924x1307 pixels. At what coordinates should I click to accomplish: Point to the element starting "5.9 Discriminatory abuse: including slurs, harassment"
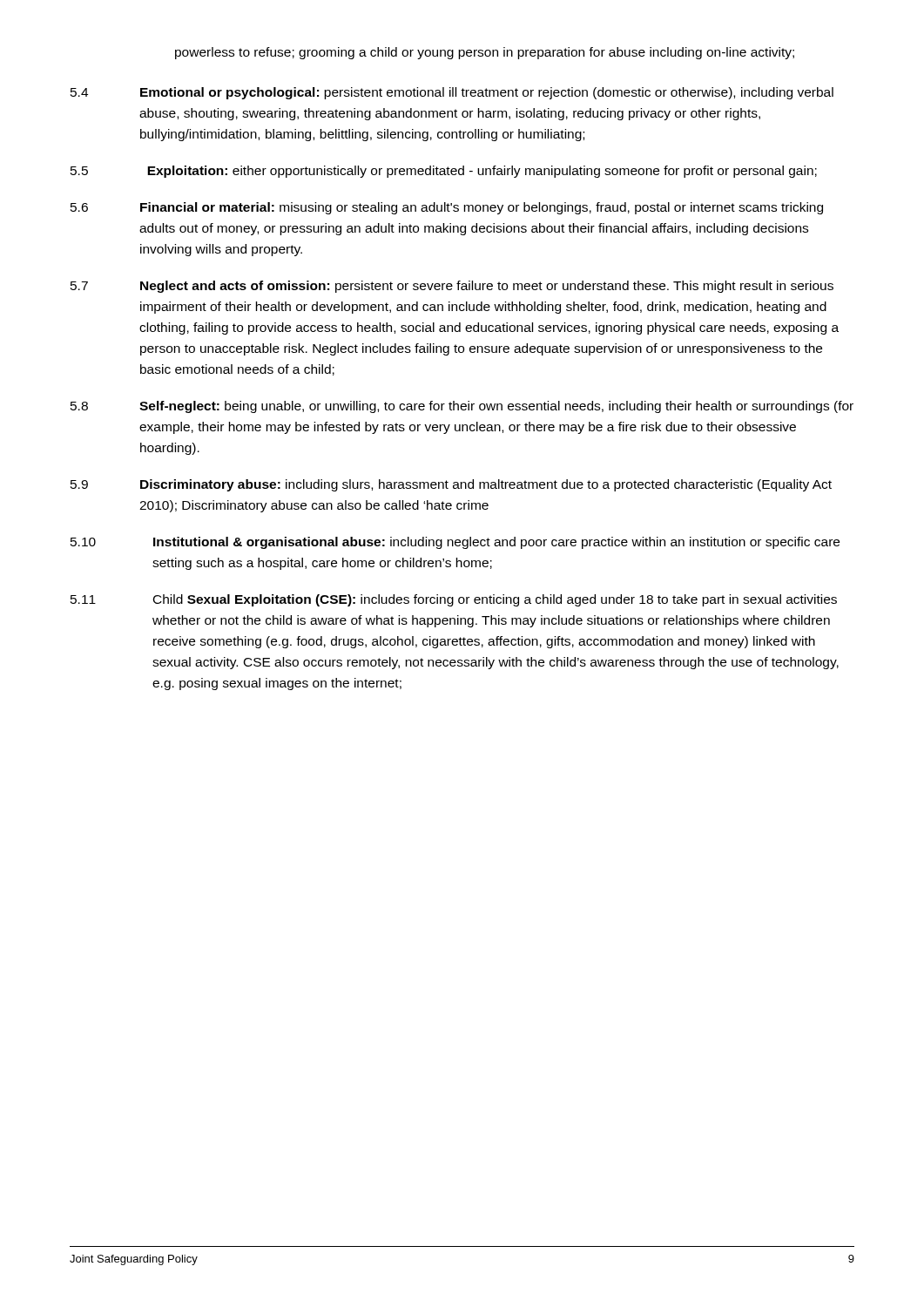point(462,495)
